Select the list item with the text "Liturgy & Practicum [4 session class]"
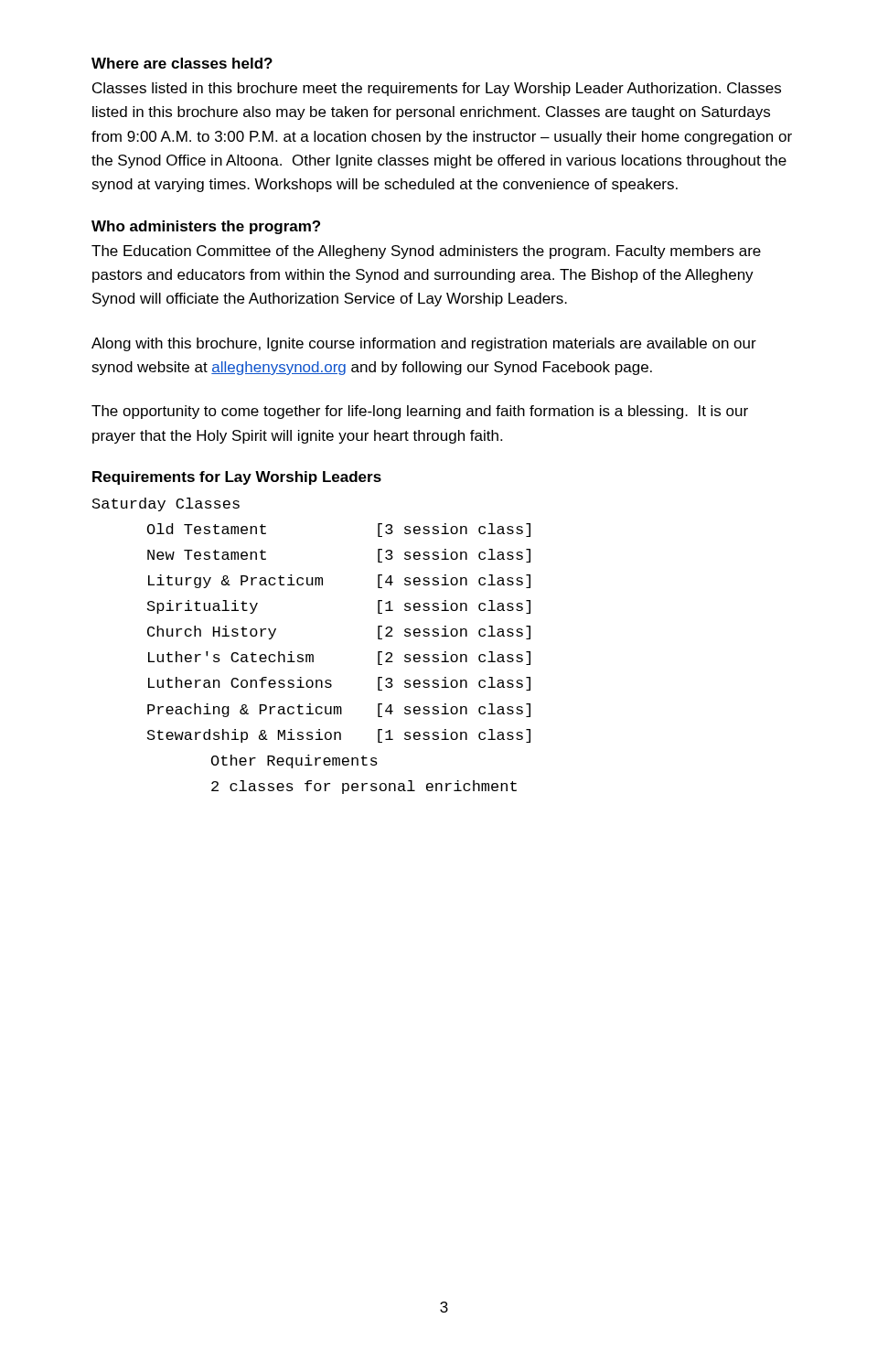The width and height of the screenshot is (888, 1372). coord(245,581)
